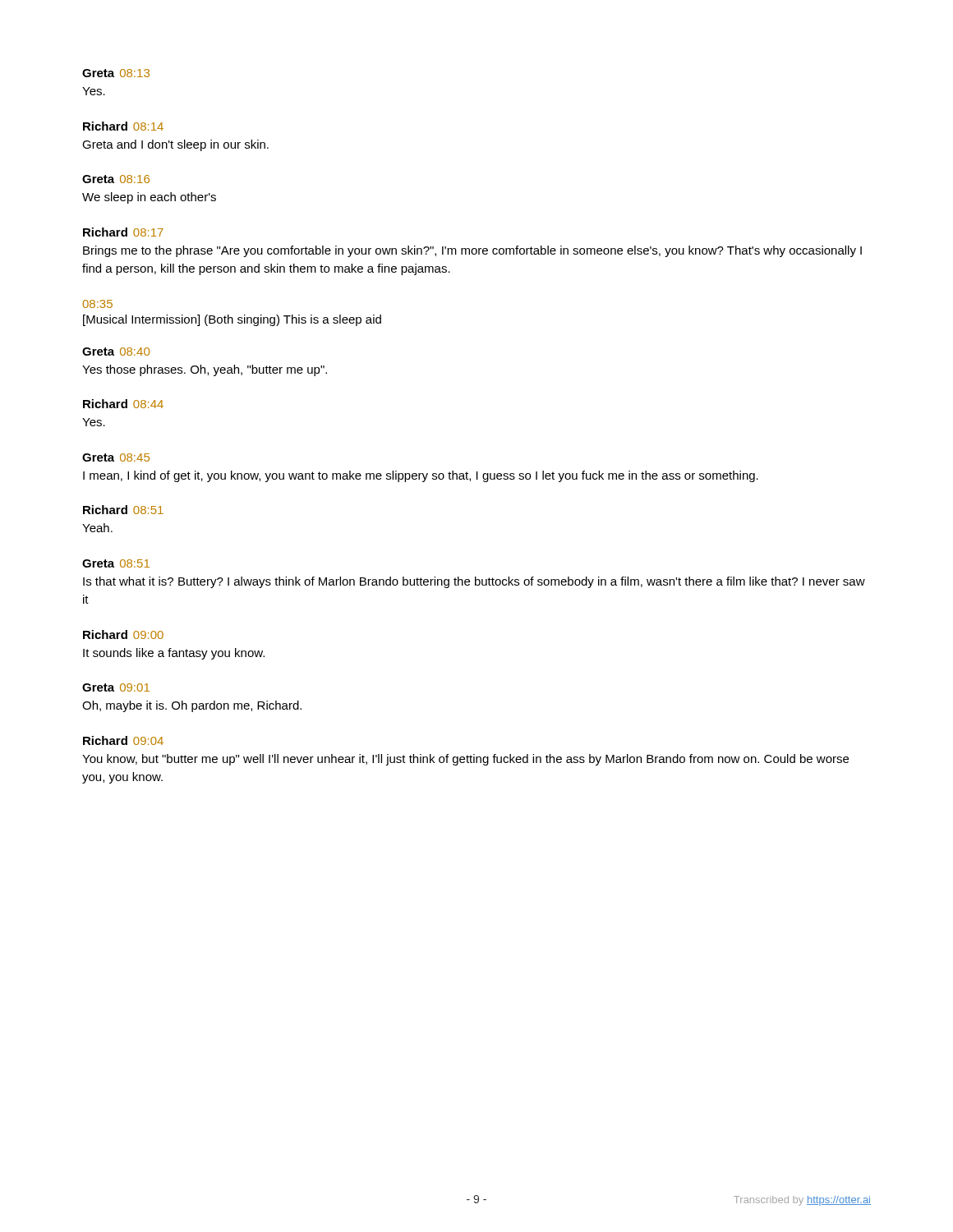Where is the passage that starts "Greta08:51 Is that what it is? Buttery?"?
Image resolution: width=953 pixels, height=1232 pixels.
476,582
